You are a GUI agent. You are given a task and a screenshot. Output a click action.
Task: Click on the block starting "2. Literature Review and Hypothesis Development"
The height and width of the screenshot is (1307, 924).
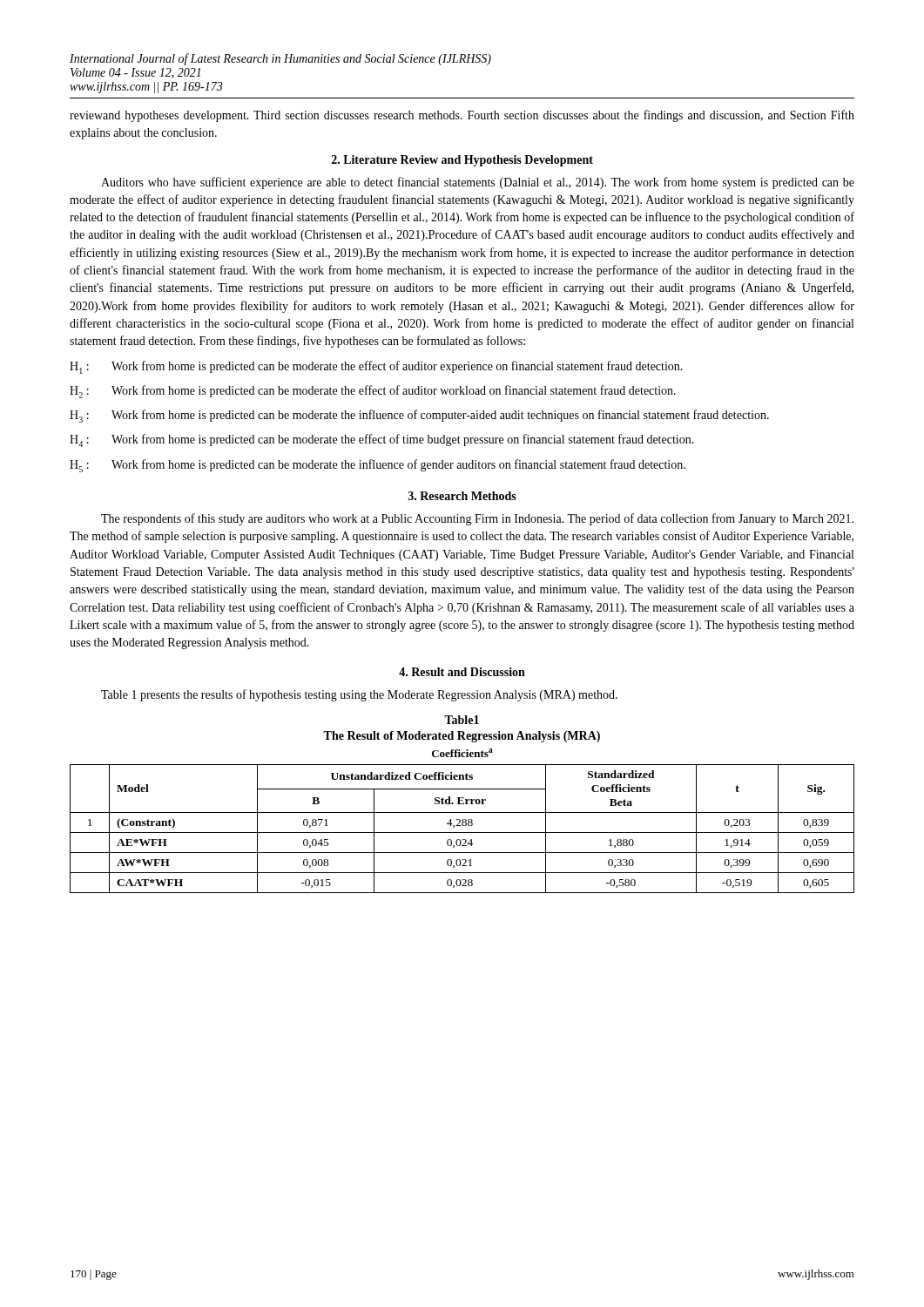462,160
